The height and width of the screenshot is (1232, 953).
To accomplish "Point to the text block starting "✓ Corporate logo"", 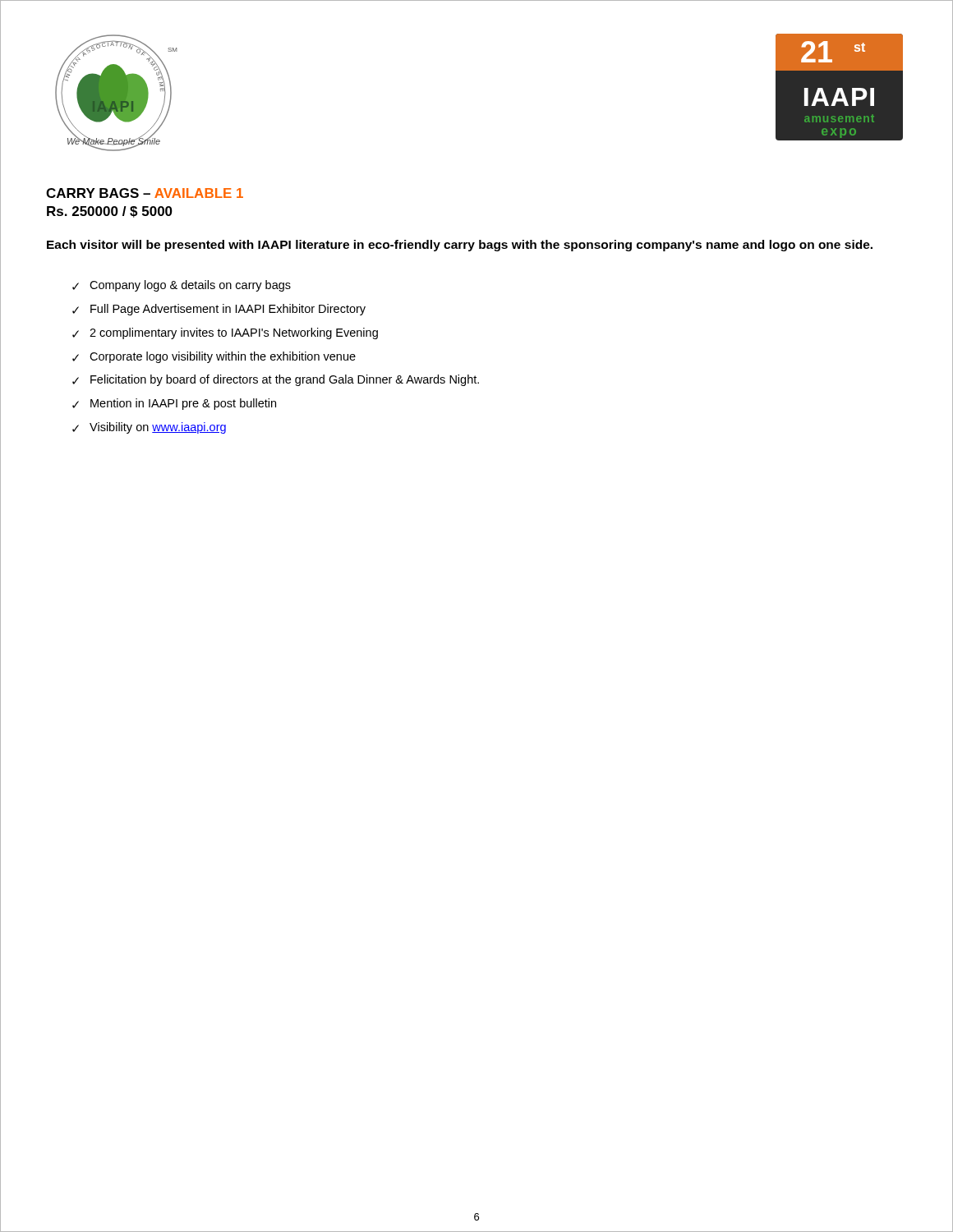I will pos(213,357).
